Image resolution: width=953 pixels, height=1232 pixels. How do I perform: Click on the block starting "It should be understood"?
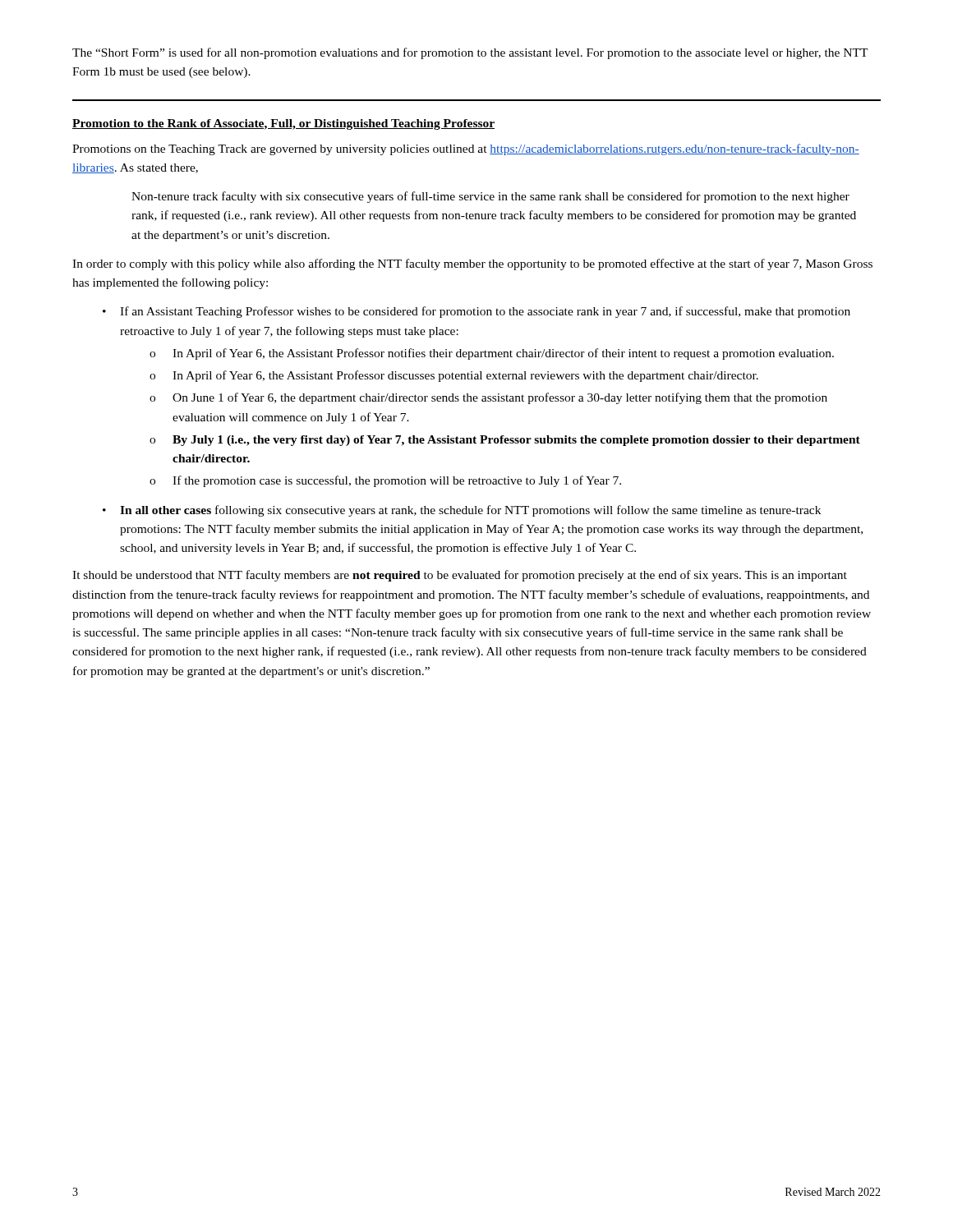472,622
